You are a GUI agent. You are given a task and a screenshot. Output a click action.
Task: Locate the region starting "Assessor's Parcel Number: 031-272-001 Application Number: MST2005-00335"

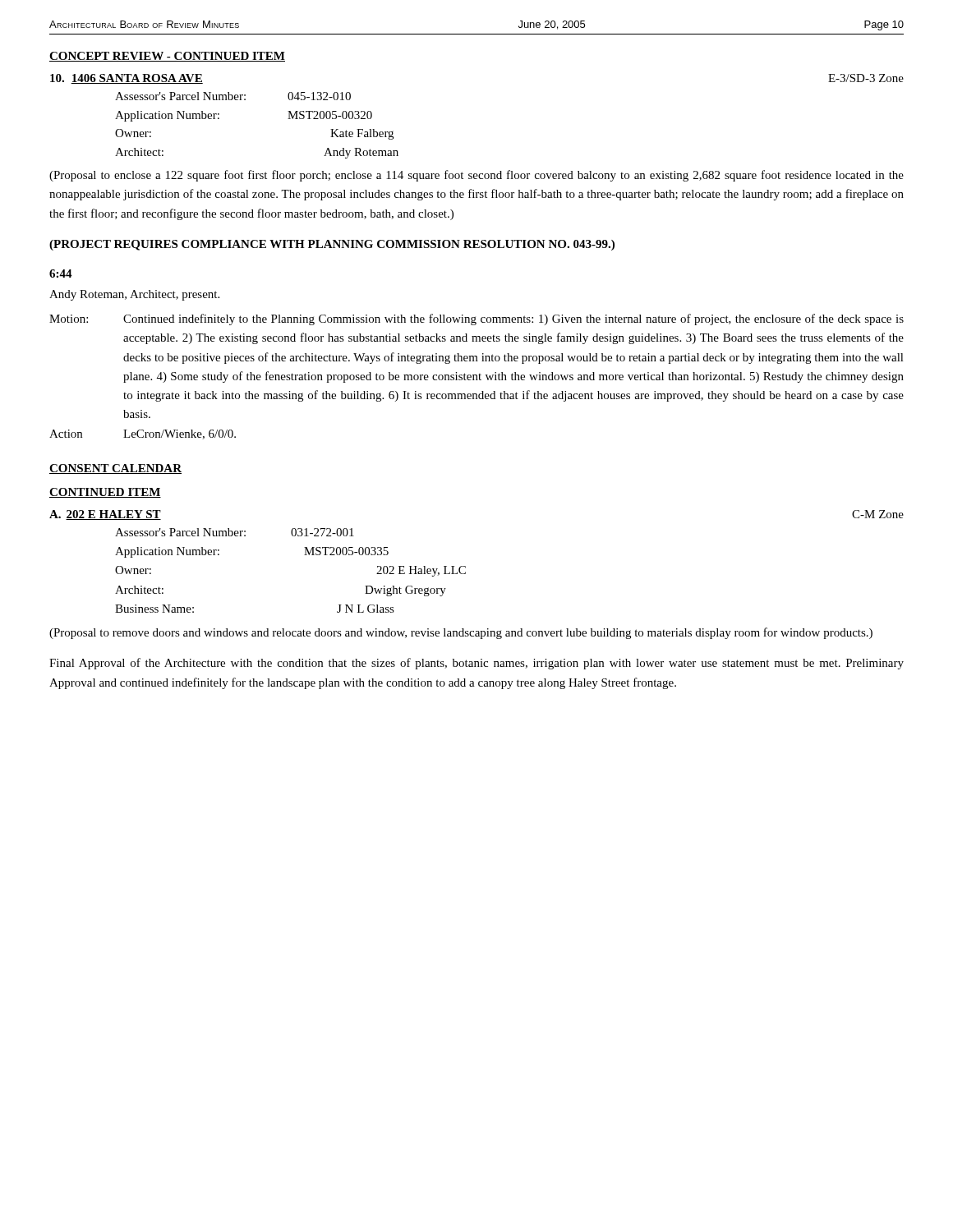pyautogui.click(x=235, y=532)
